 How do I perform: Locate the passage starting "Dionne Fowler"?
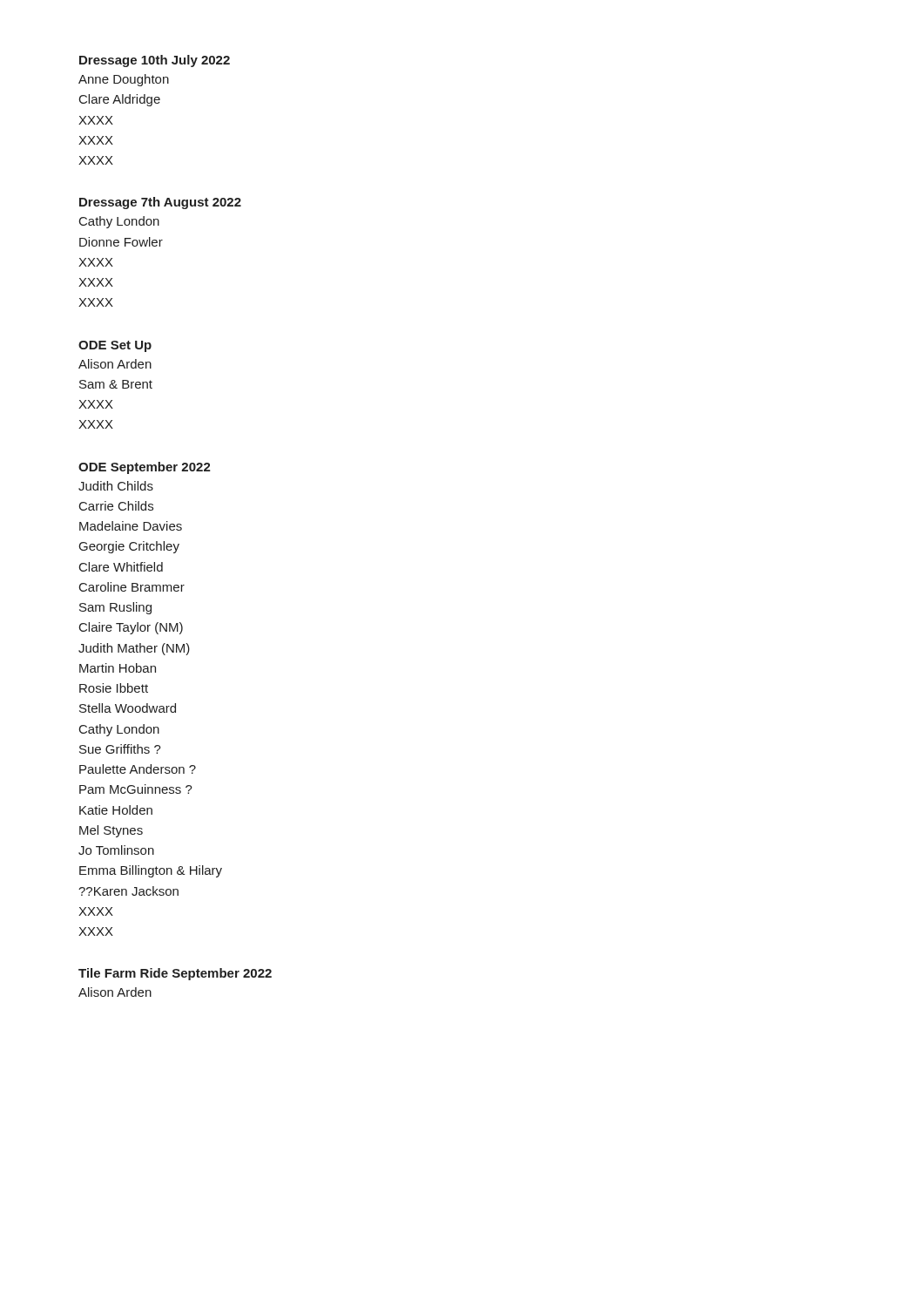pyautogui.click(x=120, y=241)
